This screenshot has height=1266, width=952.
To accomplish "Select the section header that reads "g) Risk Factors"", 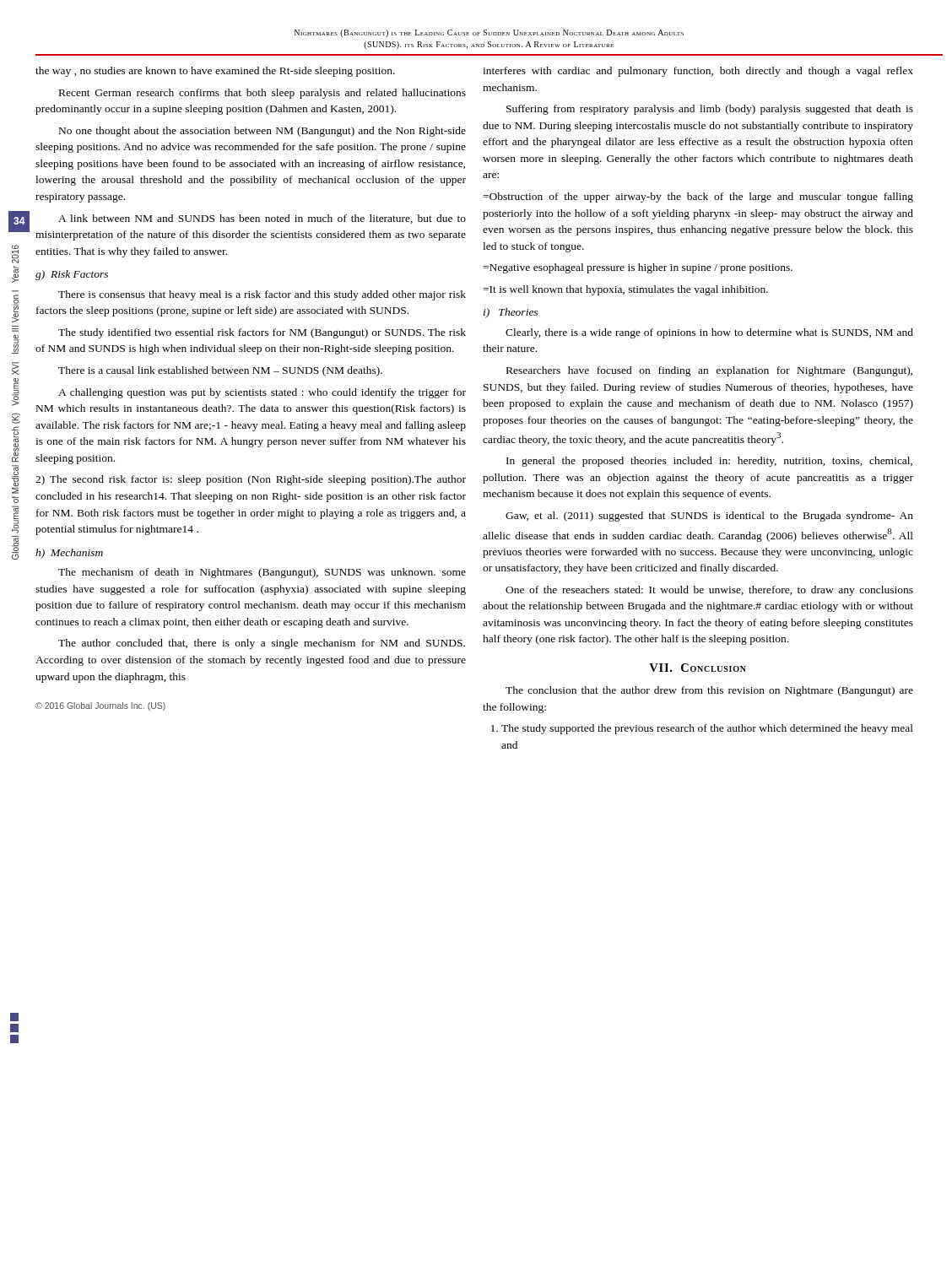I will (72, 275).
